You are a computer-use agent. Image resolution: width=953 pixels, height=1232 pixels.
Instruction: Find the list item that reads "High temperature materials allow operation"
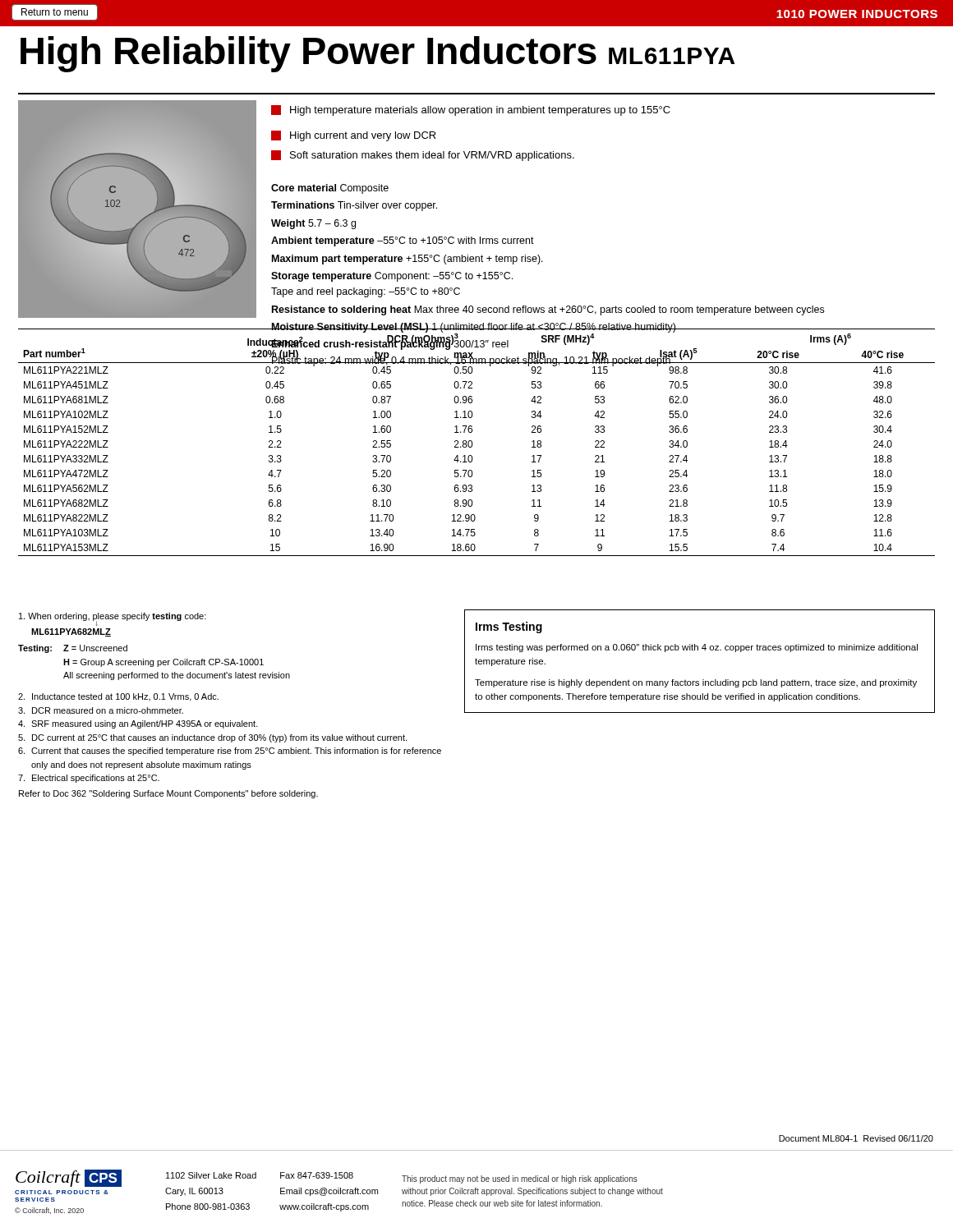tap(471, 110)
